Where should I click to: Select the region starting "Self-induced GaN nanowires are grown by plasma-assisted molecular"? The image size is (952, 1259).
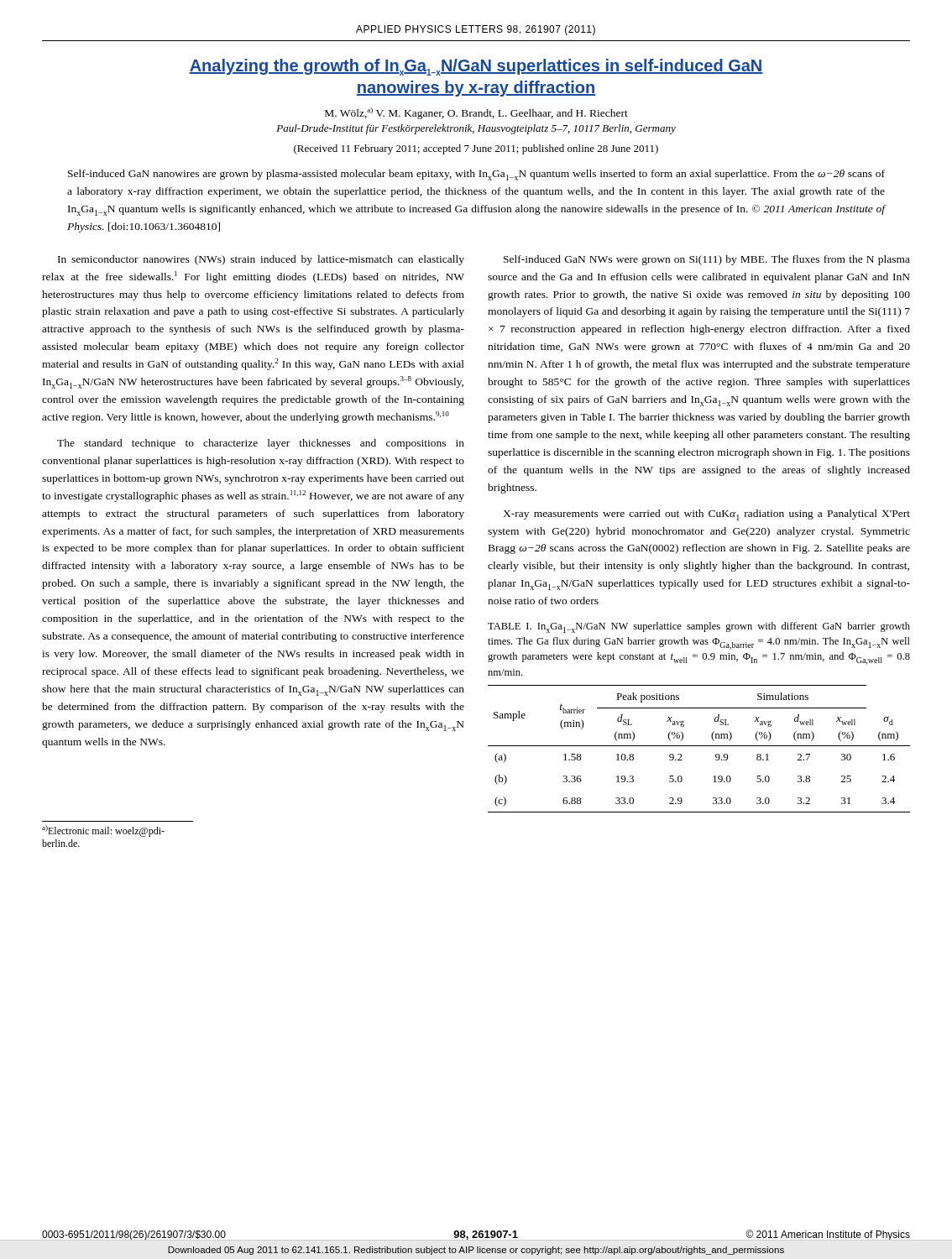tap(476, 200)
